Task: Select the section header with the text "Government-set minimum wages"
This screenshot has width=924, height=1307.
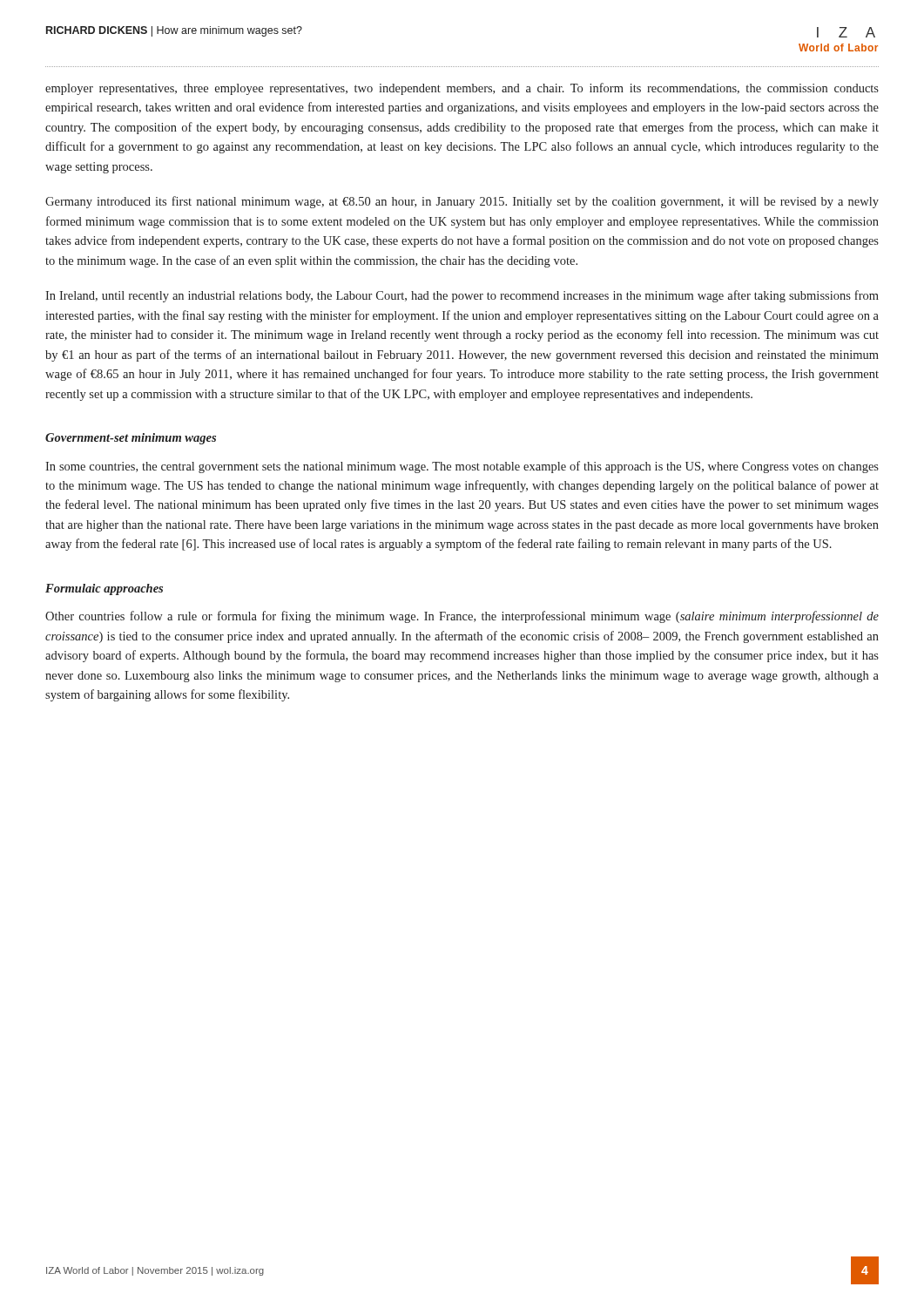Action: 131,437
